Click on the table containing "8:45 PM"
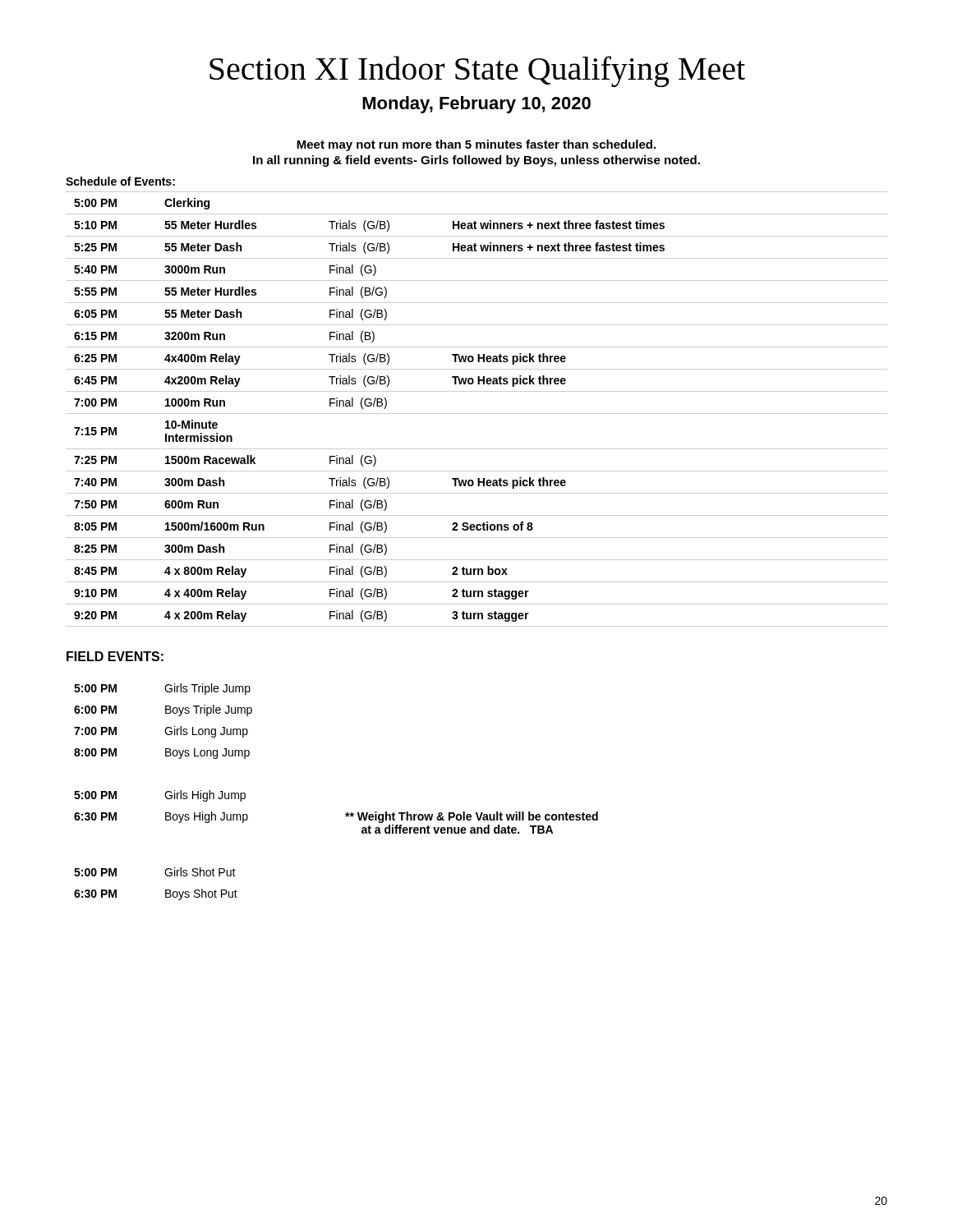The image size is (953, 1232). 476,409
